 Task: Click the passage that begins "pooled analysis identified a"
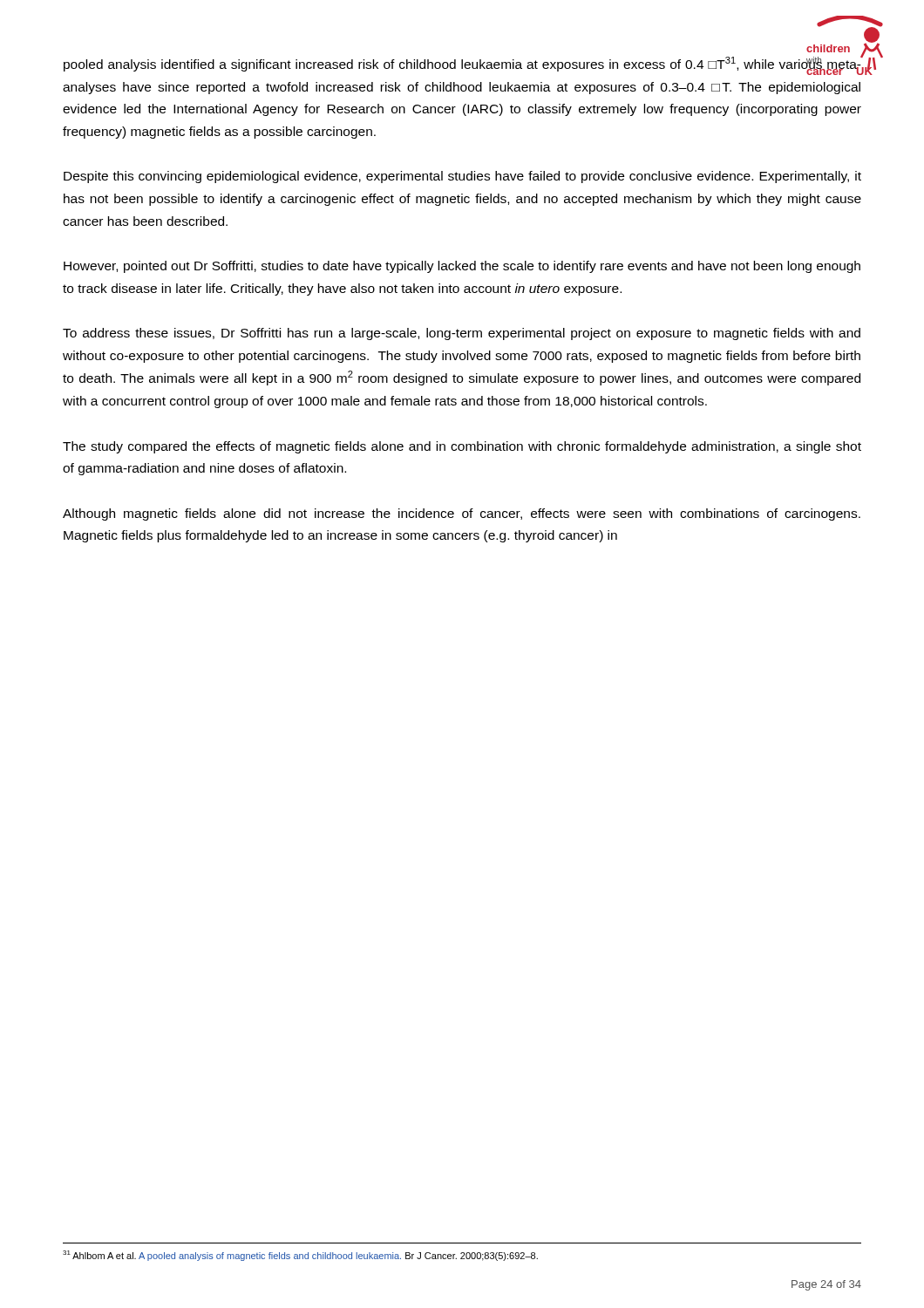tap(462, 97)
